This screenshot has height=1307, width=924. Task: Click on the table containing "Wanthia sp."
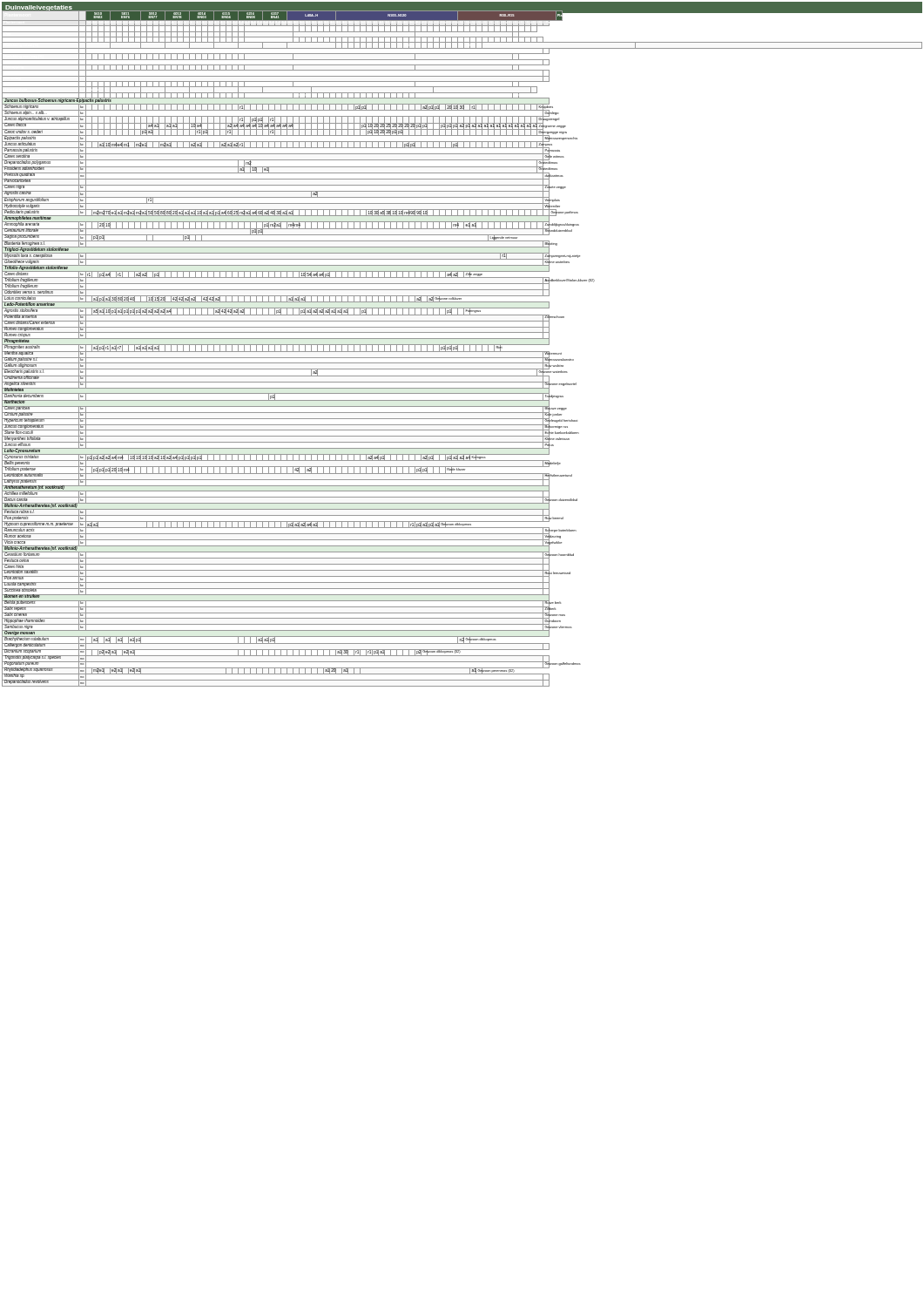[462, 658]
